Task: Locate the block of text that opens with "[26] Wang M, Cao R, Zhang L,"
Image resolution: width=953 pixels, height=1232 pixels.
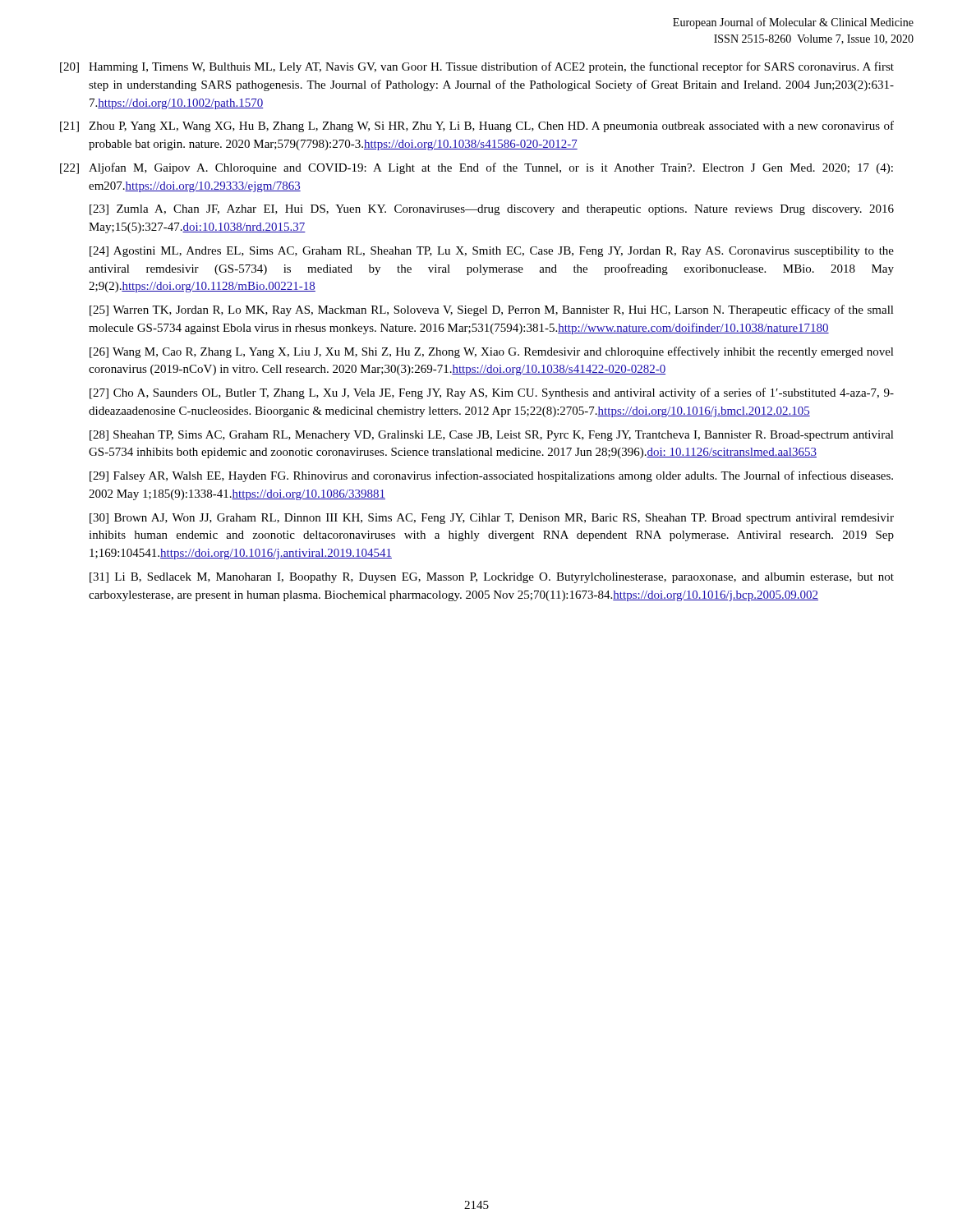Action: coord(491,360)
